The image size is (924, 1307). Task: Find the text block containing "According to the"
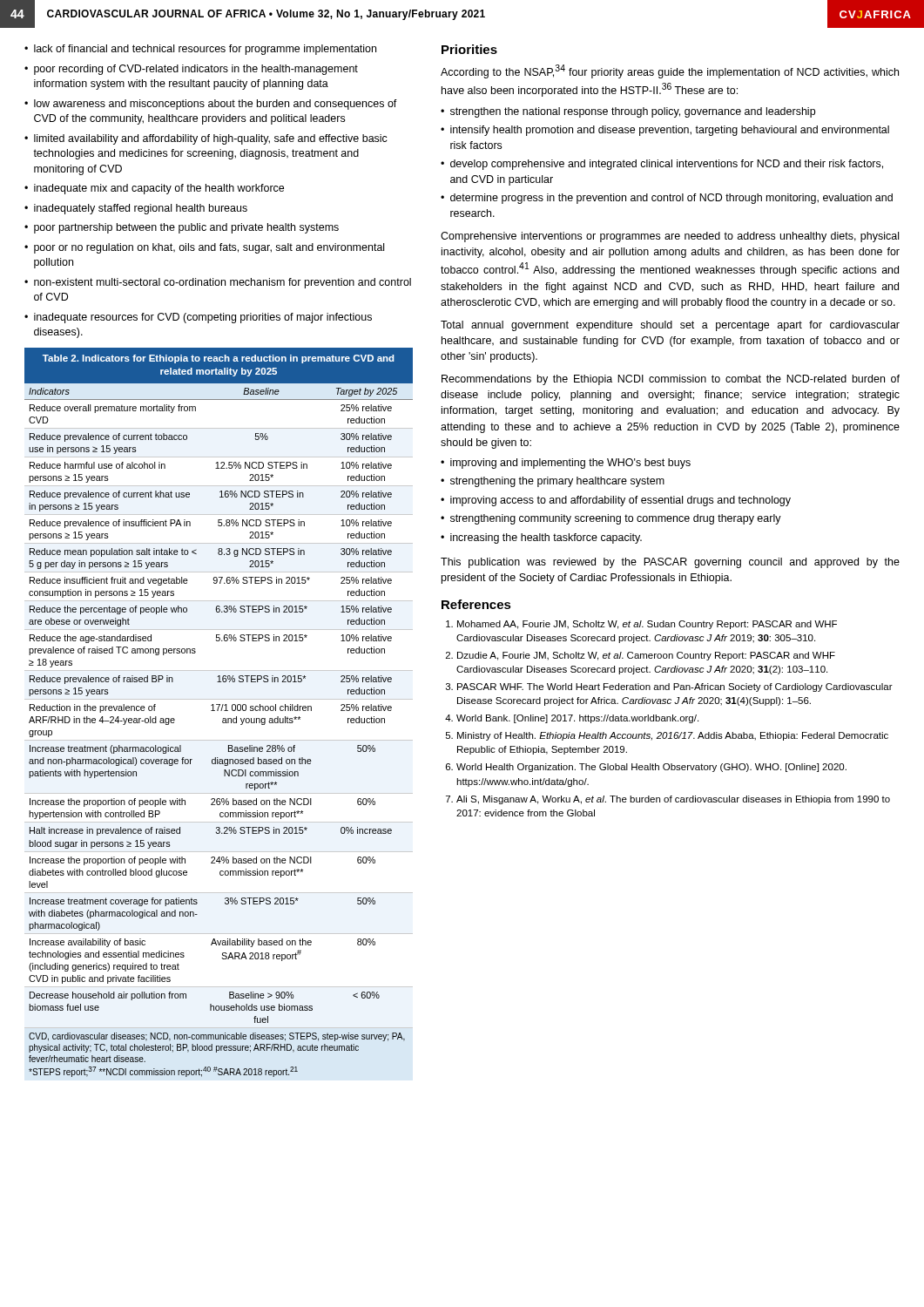pyautogui.click(x=670, y=80)
